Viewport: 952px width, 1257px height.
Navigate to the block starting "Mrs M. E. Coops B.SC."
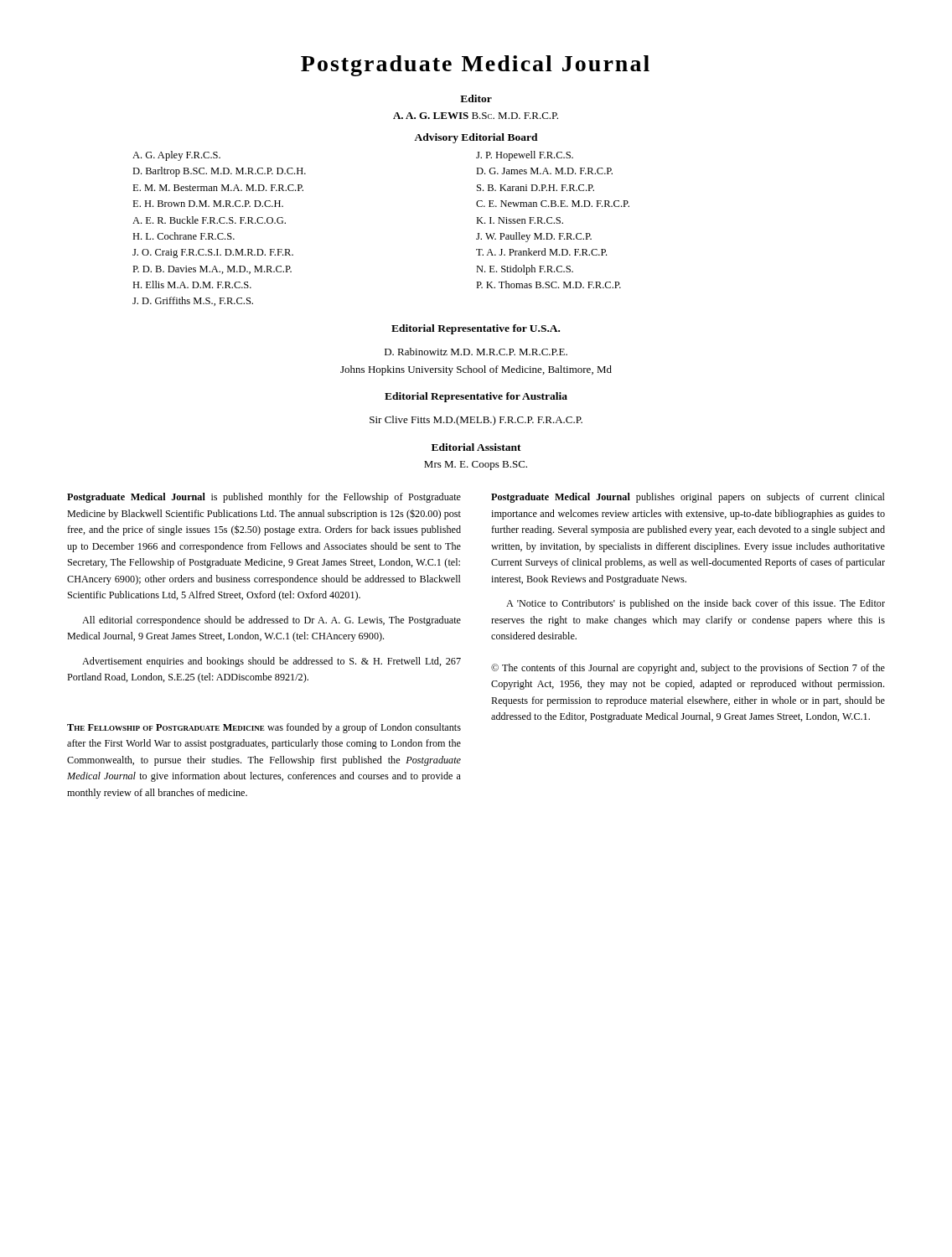(476, 464)
